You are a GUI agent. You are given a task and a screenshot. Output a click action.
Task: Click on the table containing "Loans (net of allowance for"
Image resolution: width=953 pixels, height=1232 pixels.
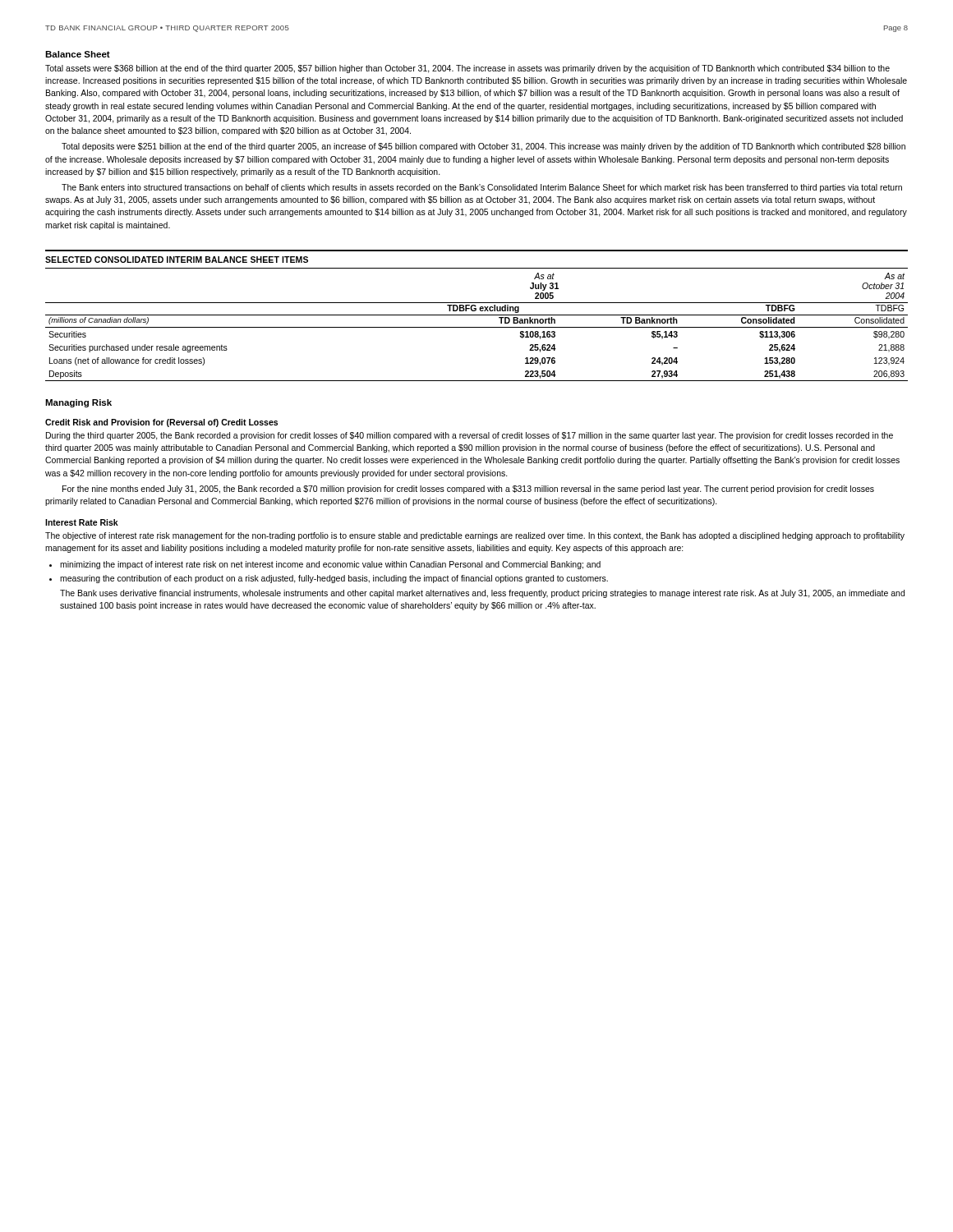pyautogui.click(x=476, y=325)
